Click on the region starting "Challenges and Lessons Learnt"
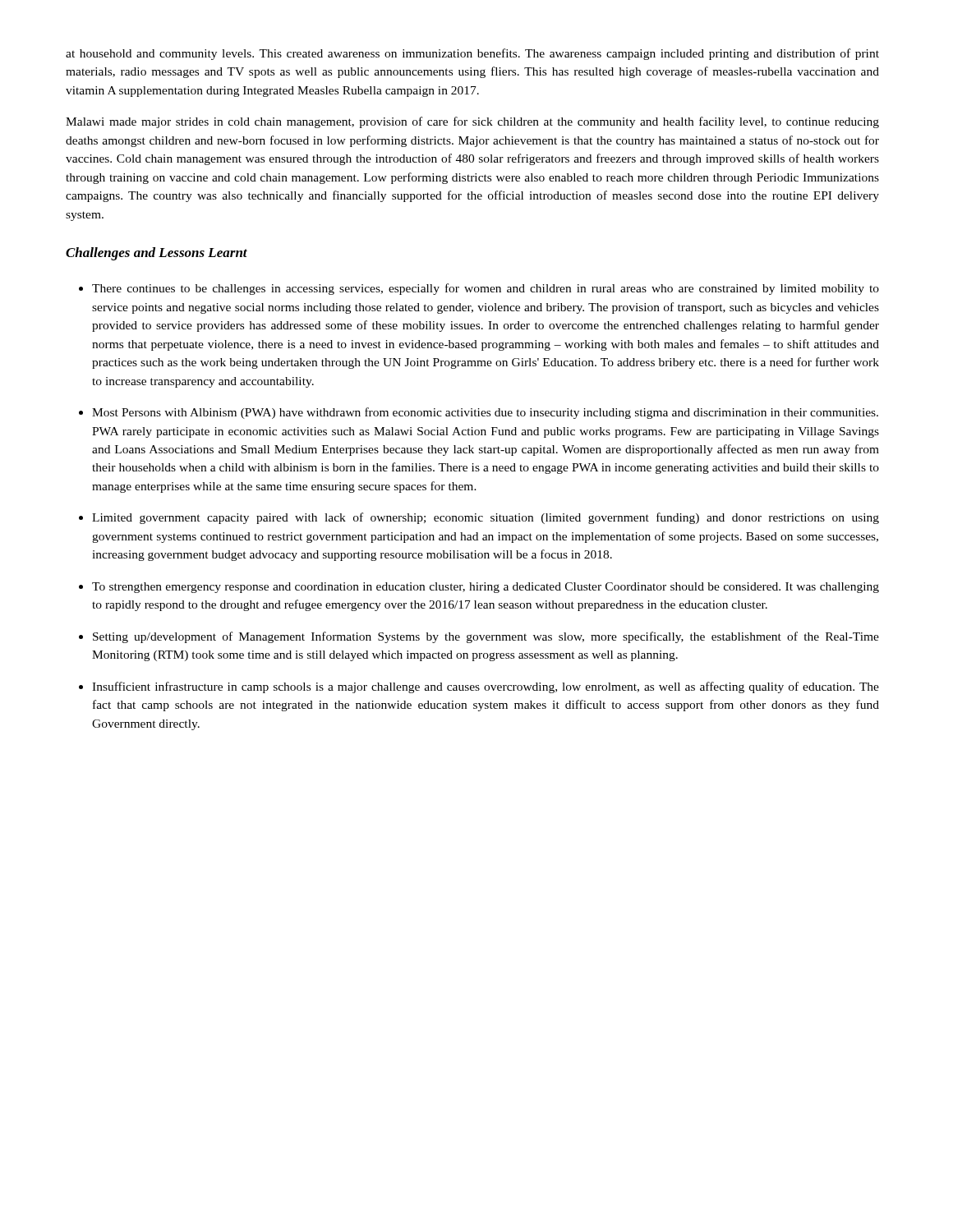Image resolution: width=953 pixels, height=1232 pixels. (x=156, y=253)
